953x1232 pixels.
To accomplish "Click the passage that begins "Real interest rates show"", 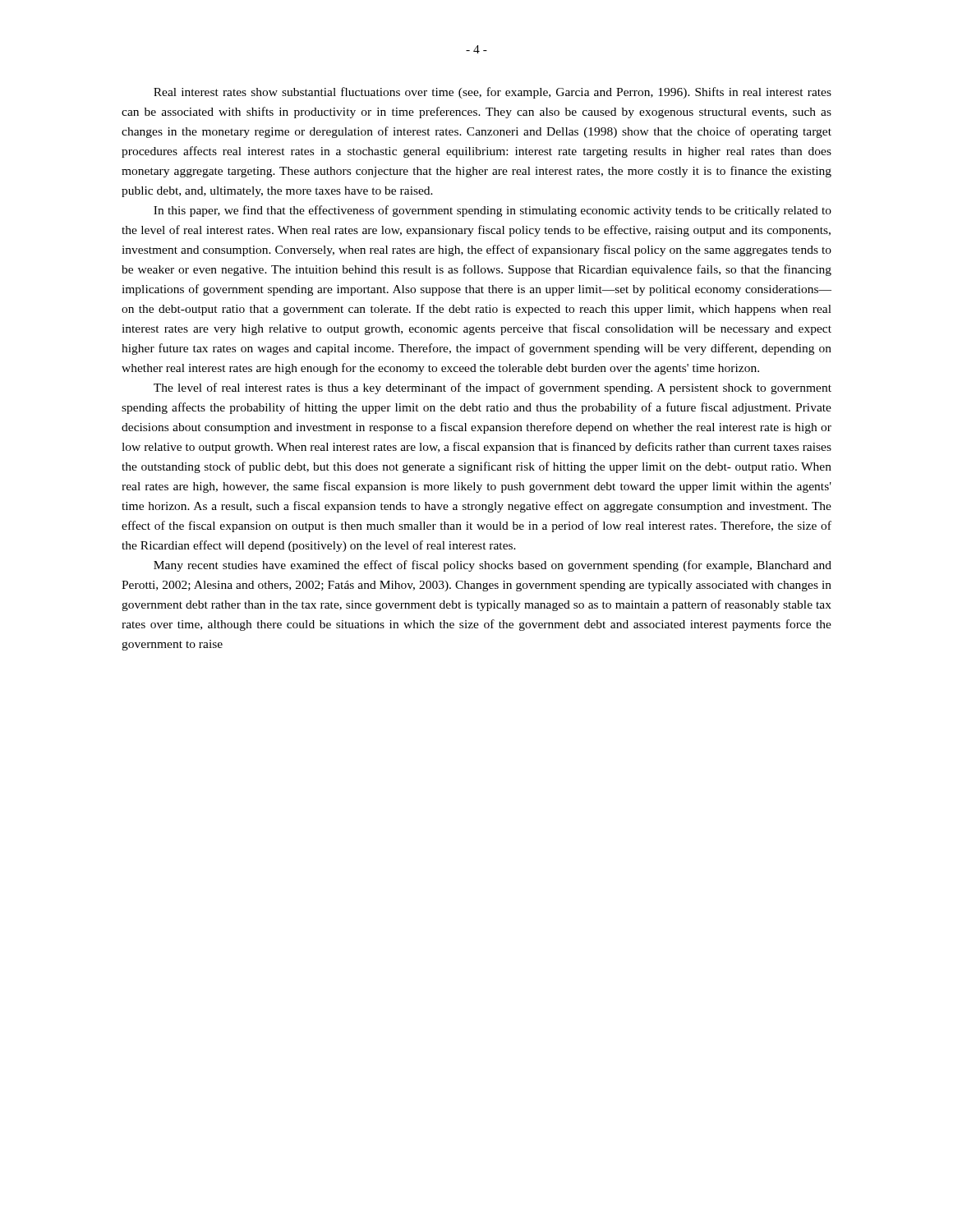I will (x=476, y=141).
